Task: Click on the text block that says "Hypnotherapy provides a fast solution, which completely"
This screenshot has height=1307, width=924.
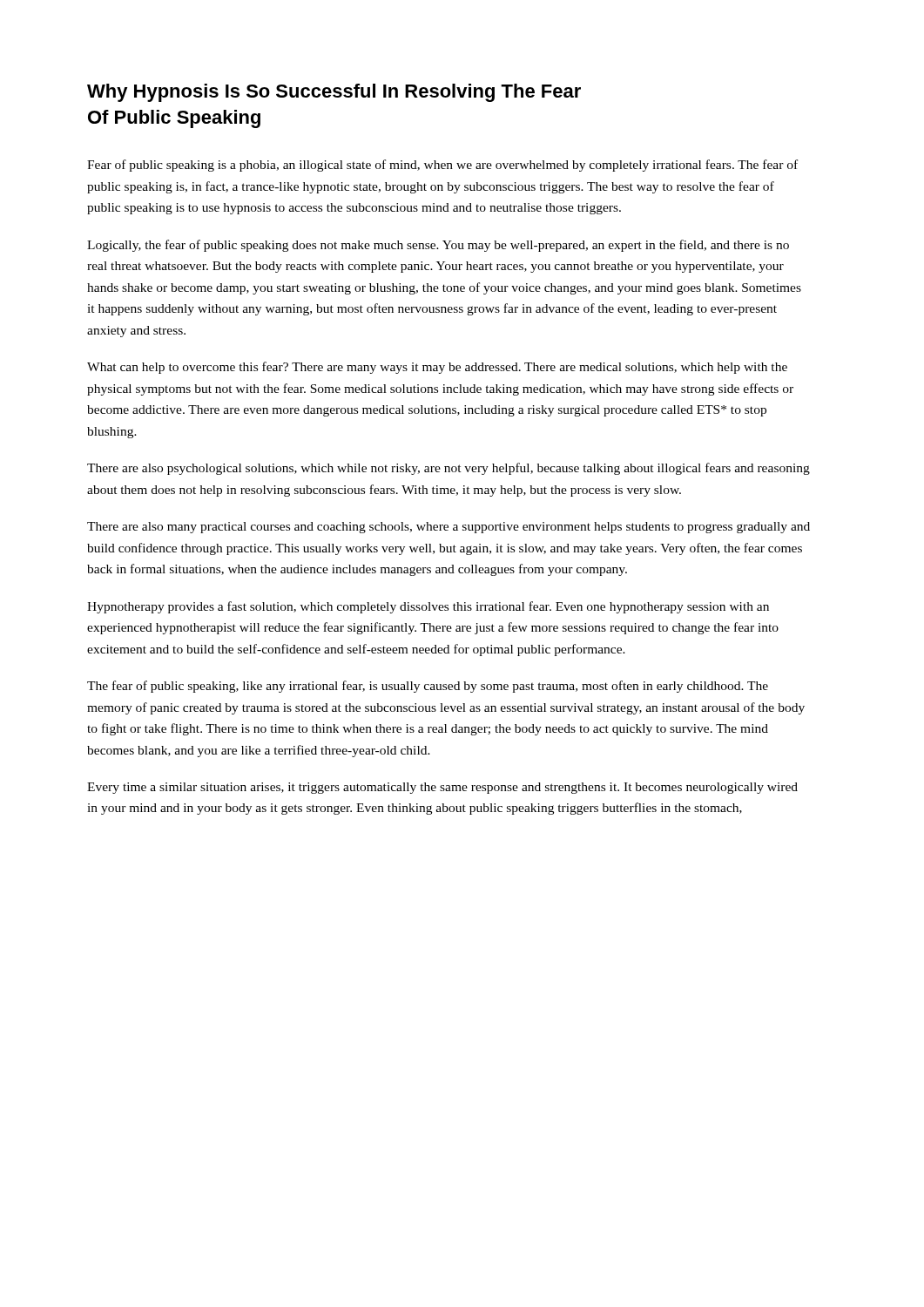Action: 433,627
